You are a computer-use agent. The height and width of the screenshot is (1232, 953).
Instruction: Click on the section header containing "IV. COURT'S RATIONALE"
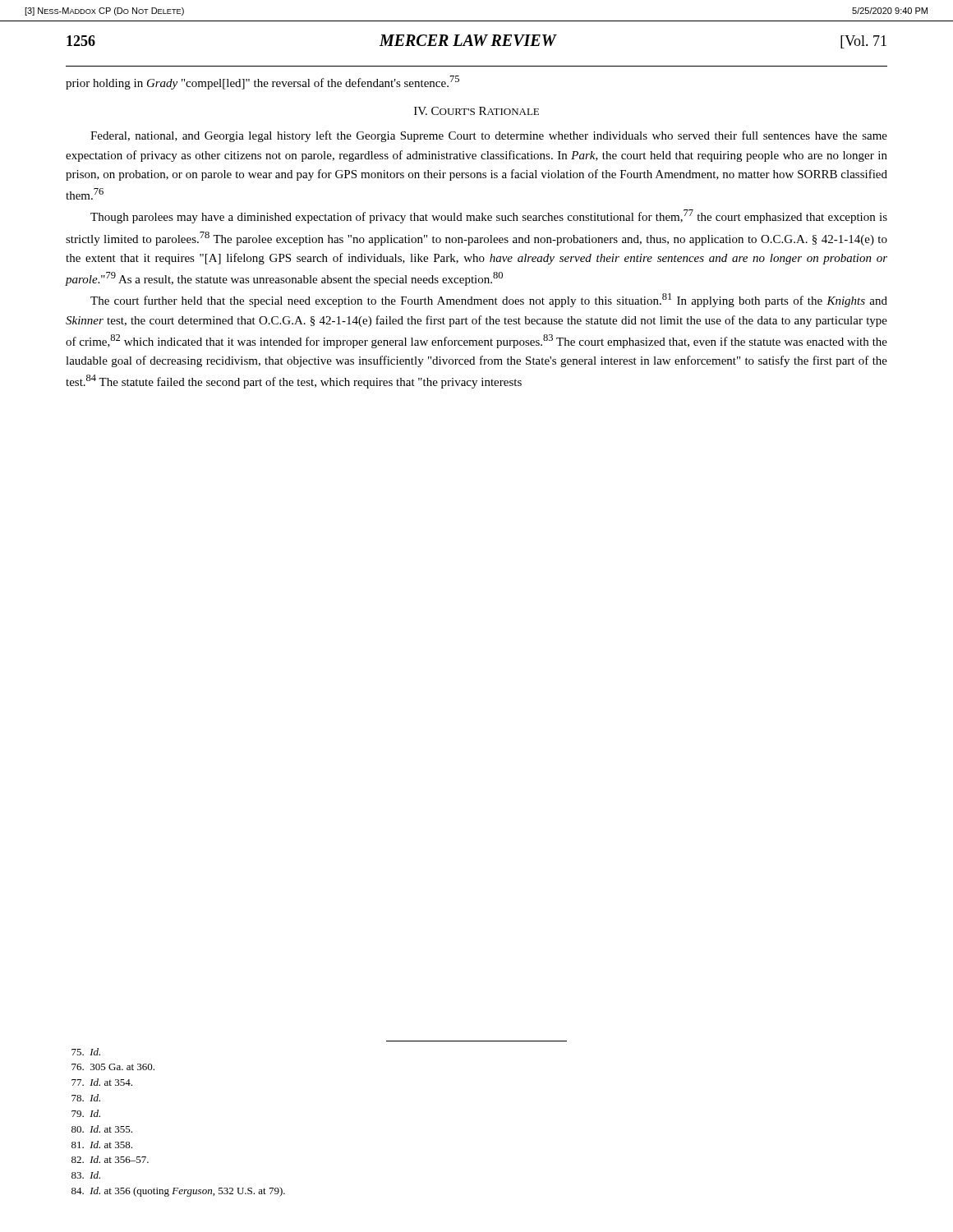coord(476,111)
